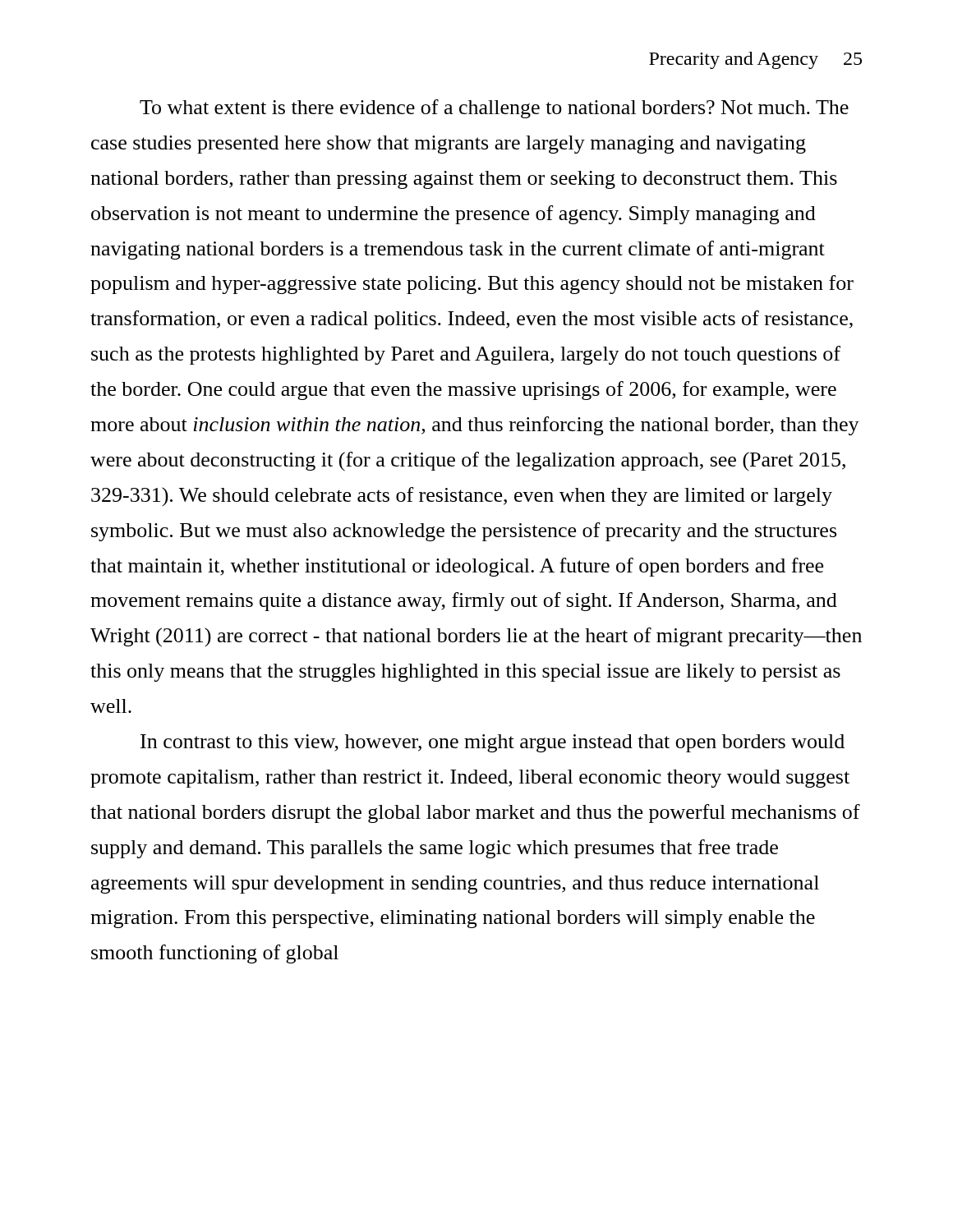
Task: Click on the text block starting "In contrast to this"
Action: (476, 848)
